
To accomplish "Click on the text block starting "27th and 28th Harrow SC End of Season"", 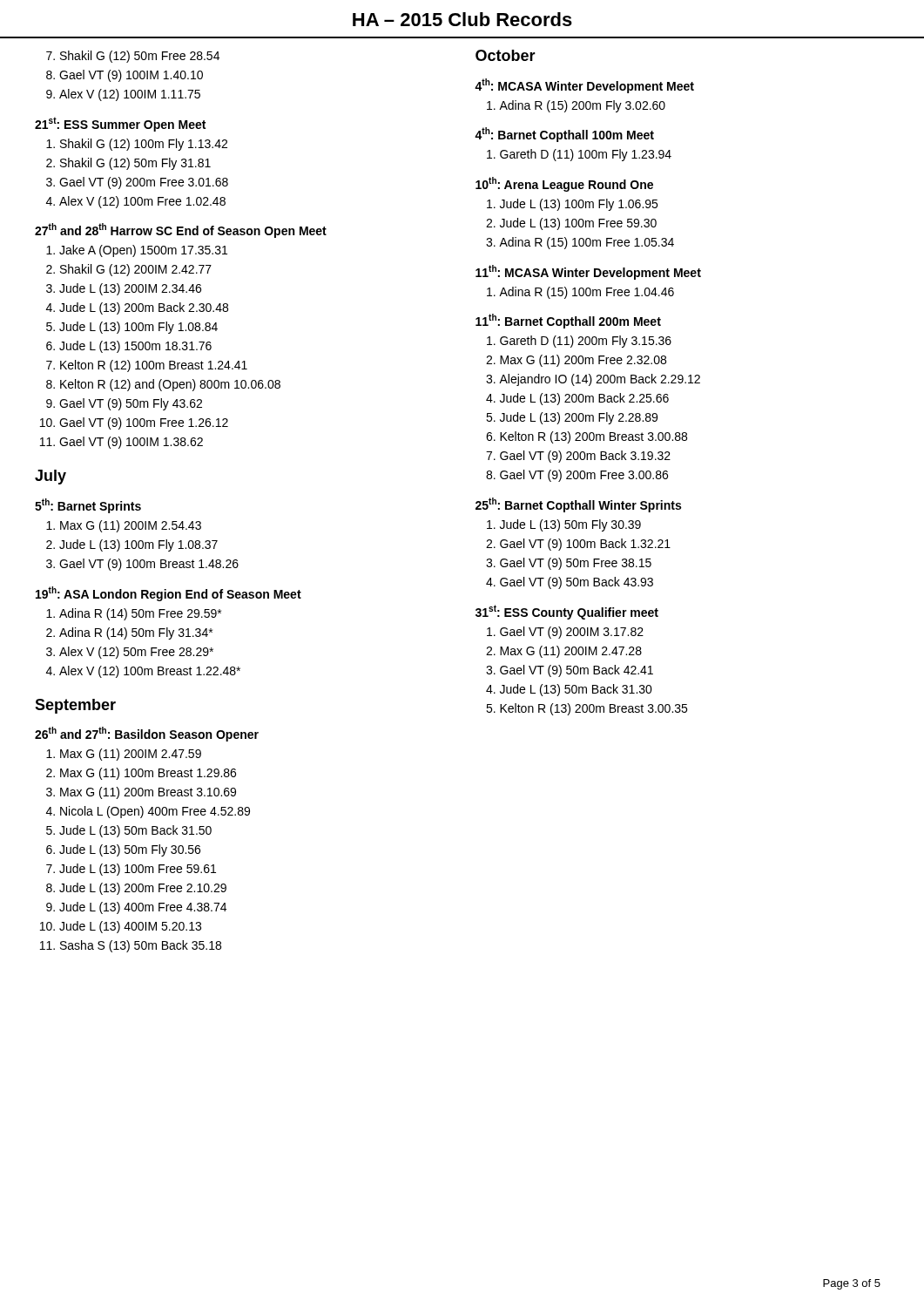I will (x=181, y=230).
